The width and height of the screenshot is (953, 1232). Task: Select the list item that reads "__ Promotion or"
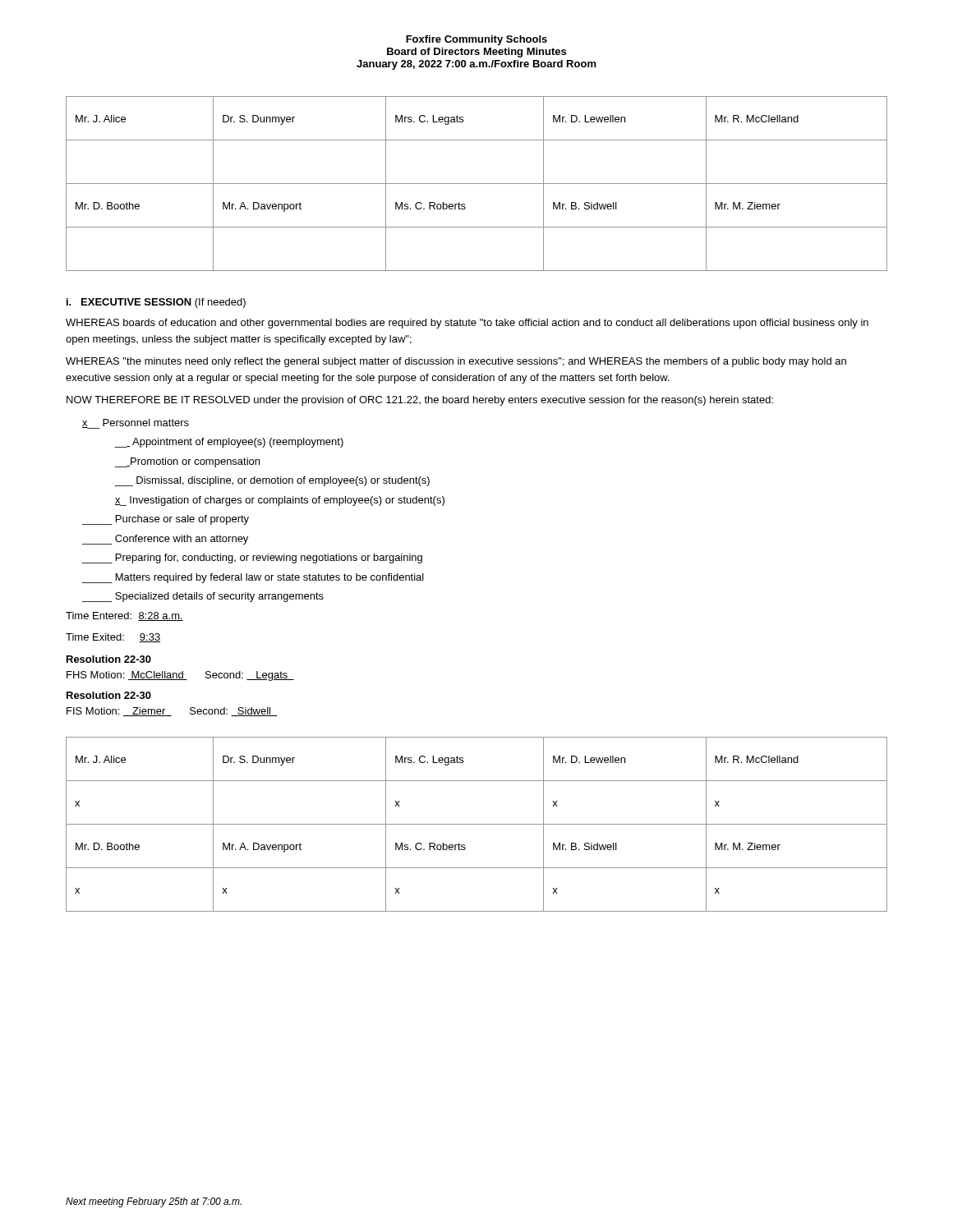coord(188,461)
